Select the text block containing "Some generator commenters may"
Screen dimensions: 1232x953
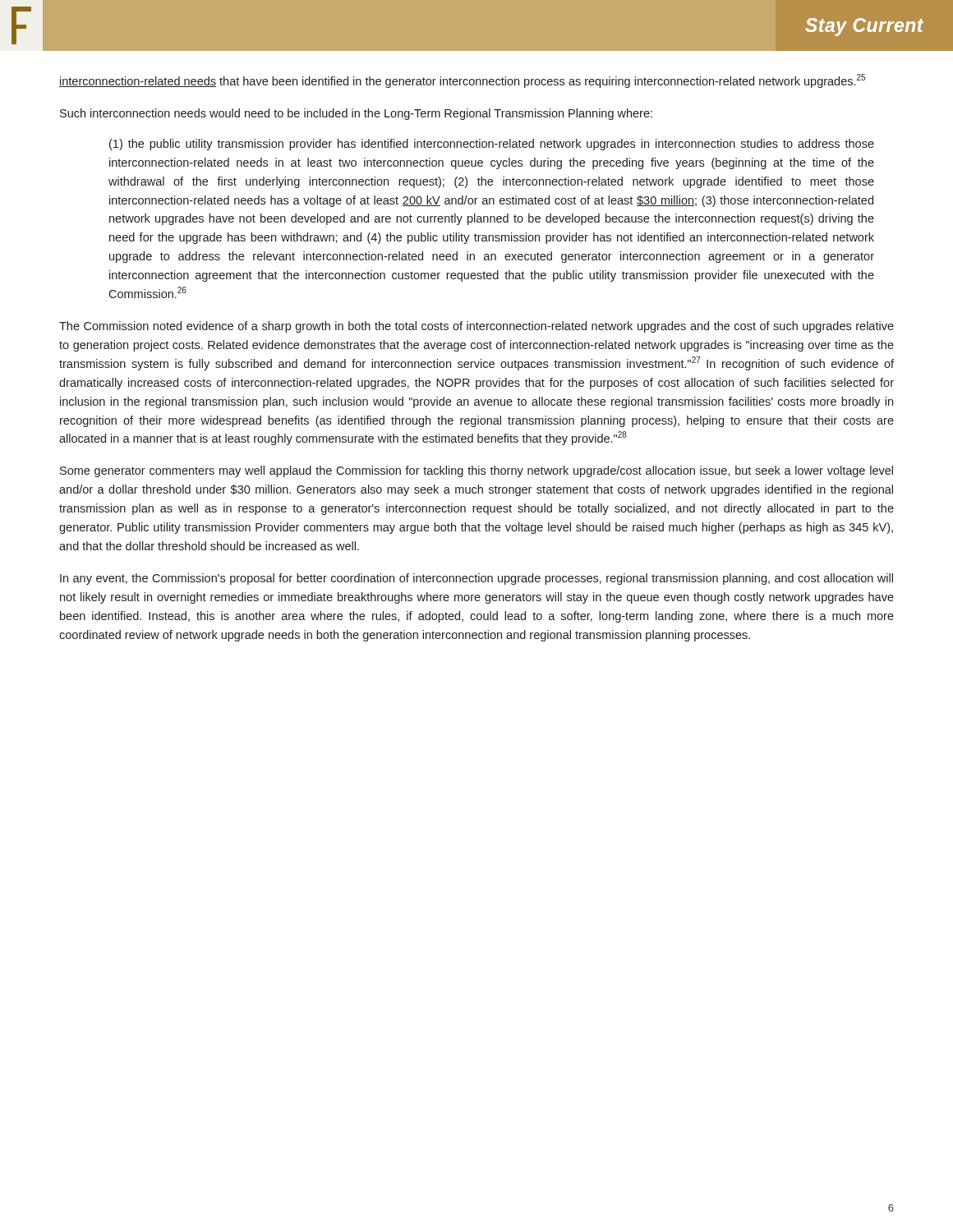(x=476, y=509)
